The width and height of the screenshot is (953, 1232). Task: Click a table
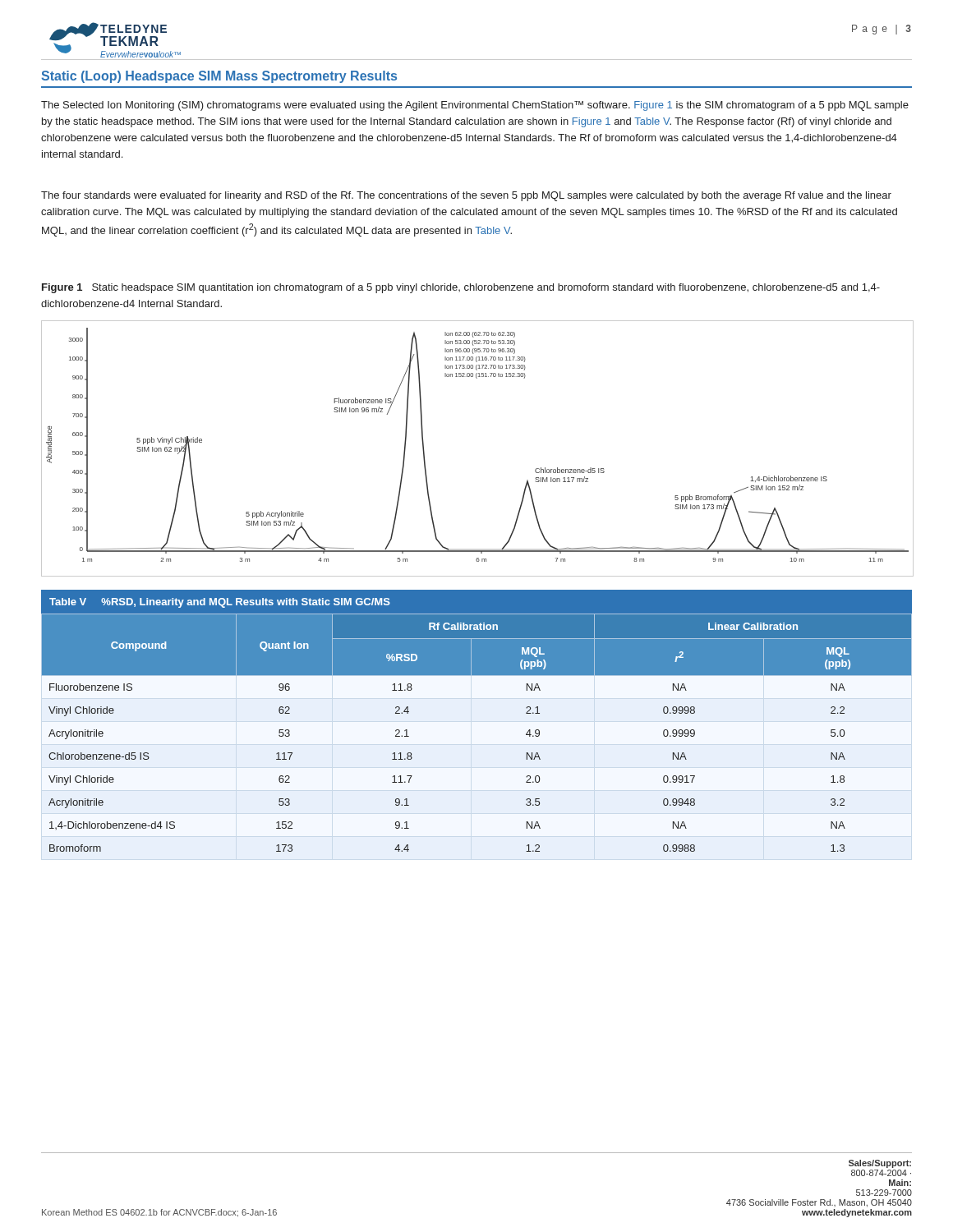coord(476,725)
